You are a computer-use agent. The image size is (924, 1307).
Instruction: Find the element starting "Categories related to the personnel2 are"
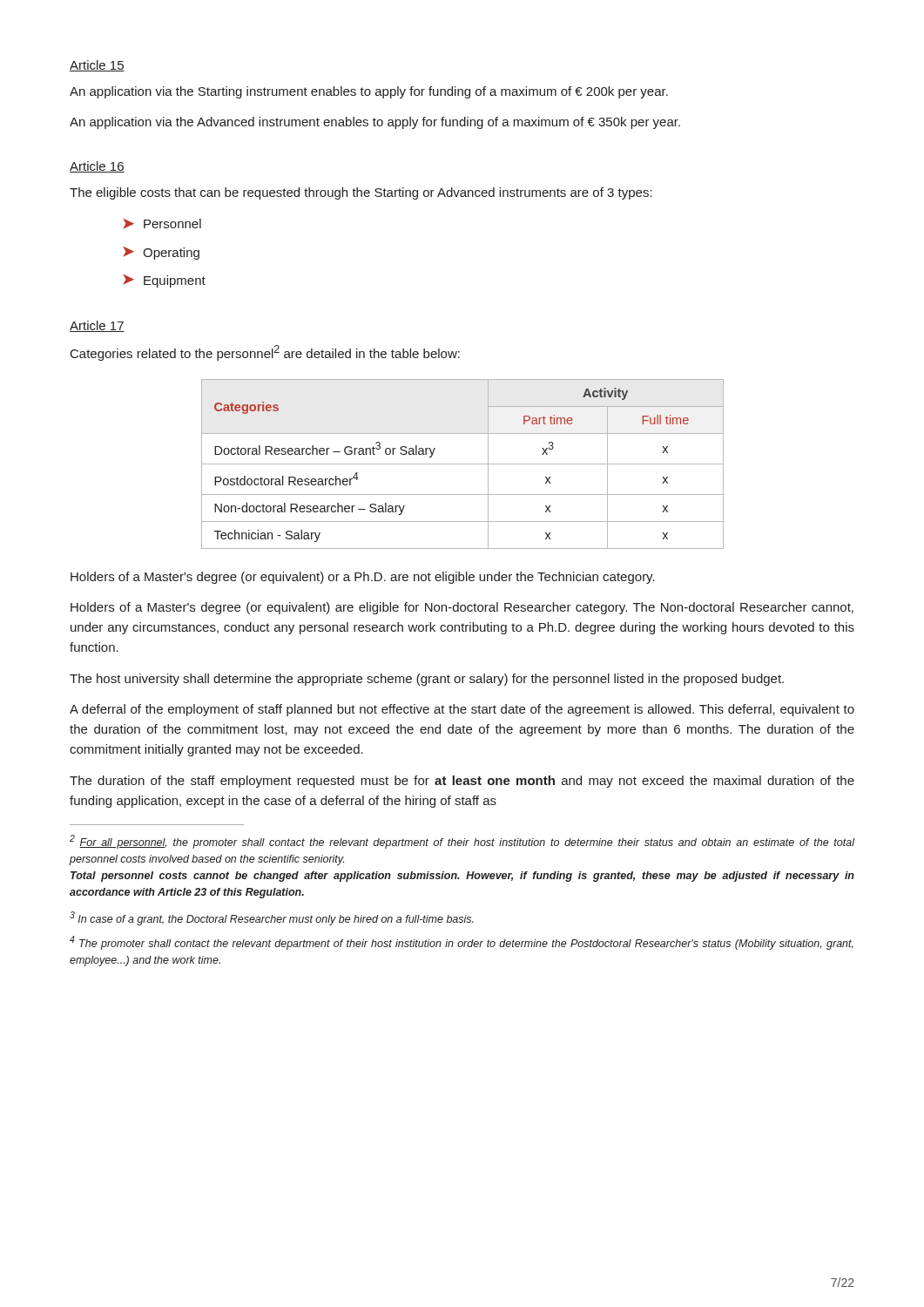[x=265, y=352]
